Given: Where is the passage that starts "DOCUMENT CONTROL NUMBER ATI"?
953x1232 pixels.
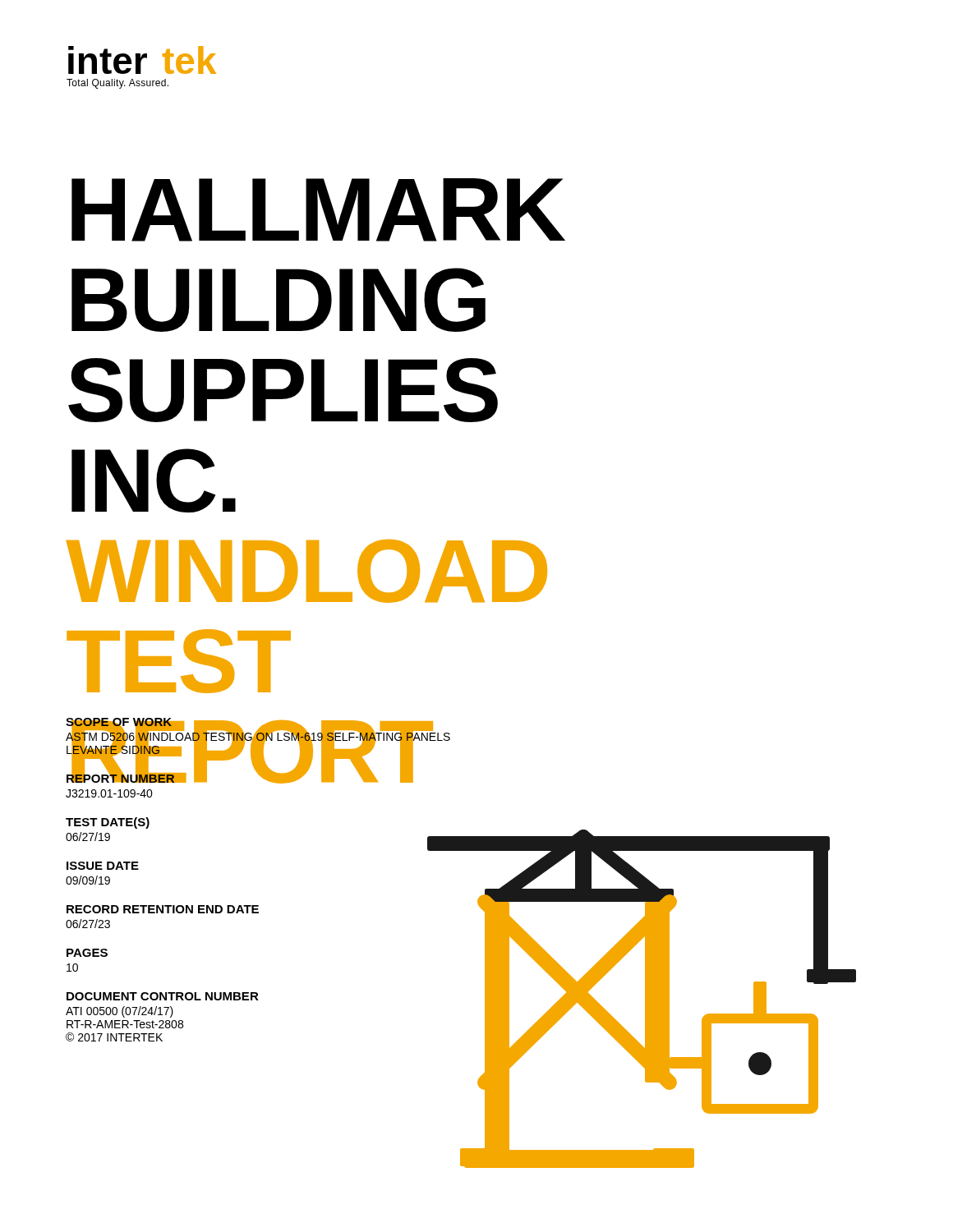Looking at the screenshot, I should (x=163, y=996).
